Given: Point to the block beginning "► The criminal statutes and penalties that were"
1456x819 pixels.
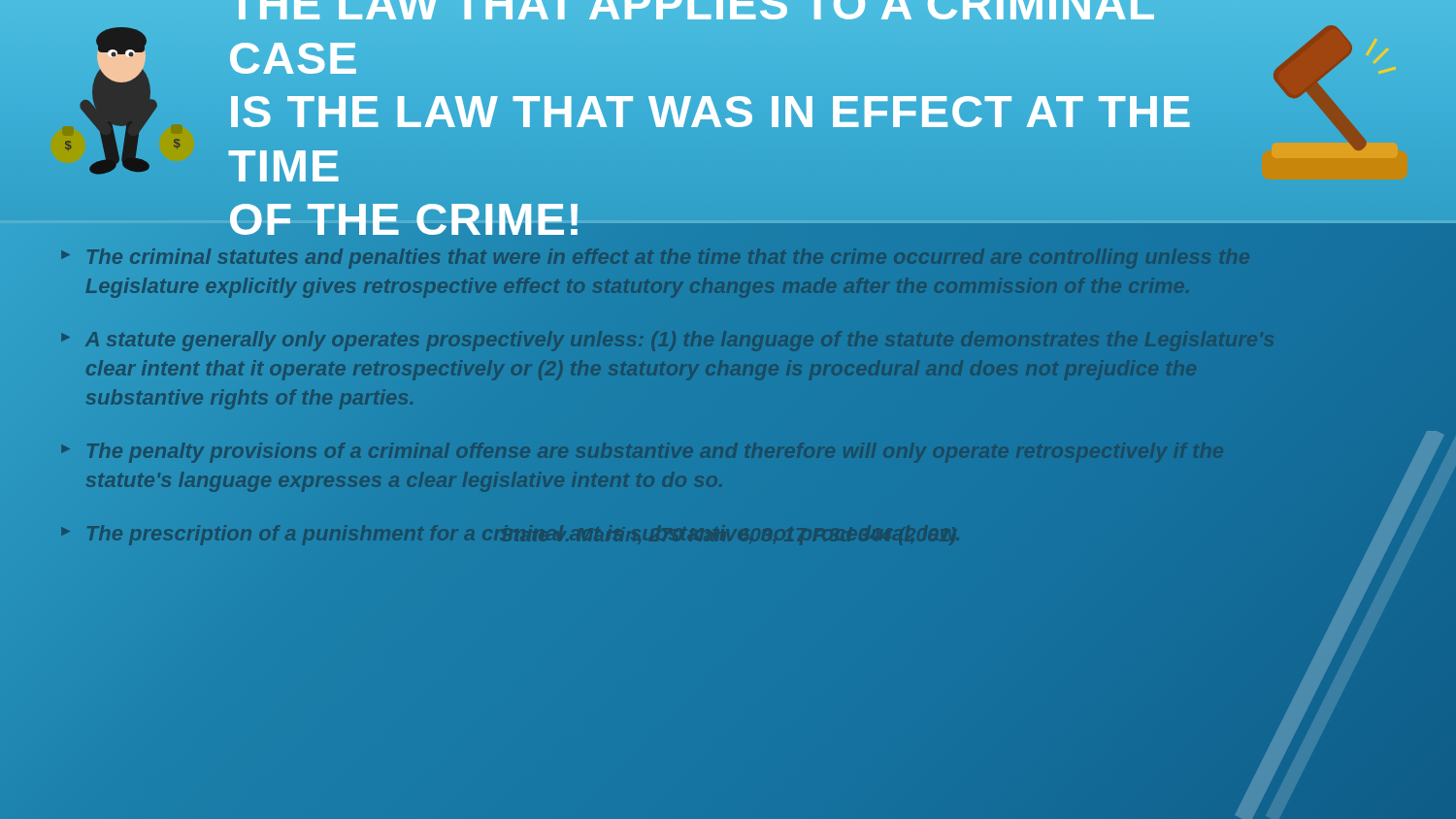Looking at the screenshot, I should (276, 272).
